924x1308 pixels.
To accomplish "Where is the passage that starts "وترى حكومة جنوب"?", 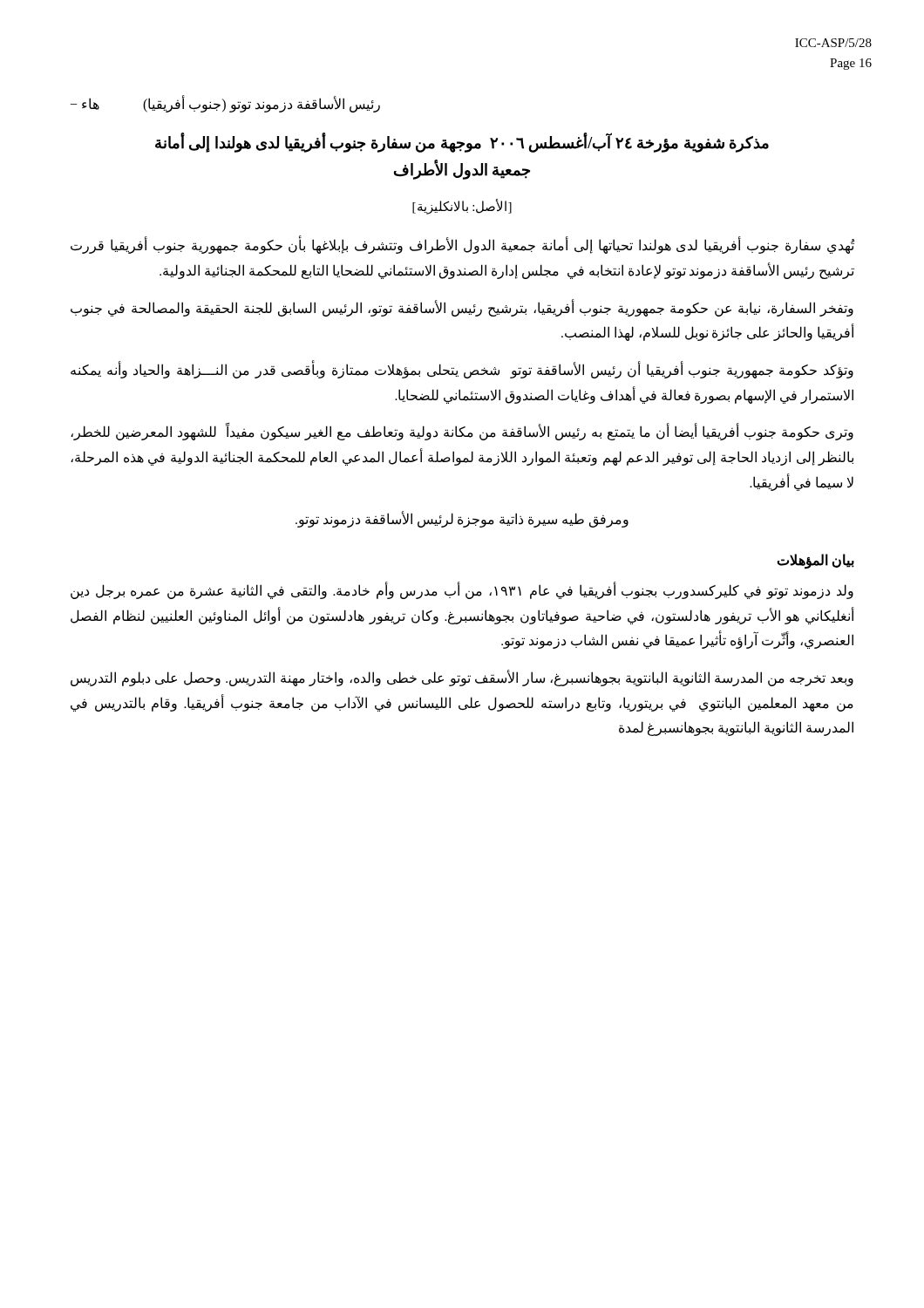I will pyautogui.click(x=462, y=457).
